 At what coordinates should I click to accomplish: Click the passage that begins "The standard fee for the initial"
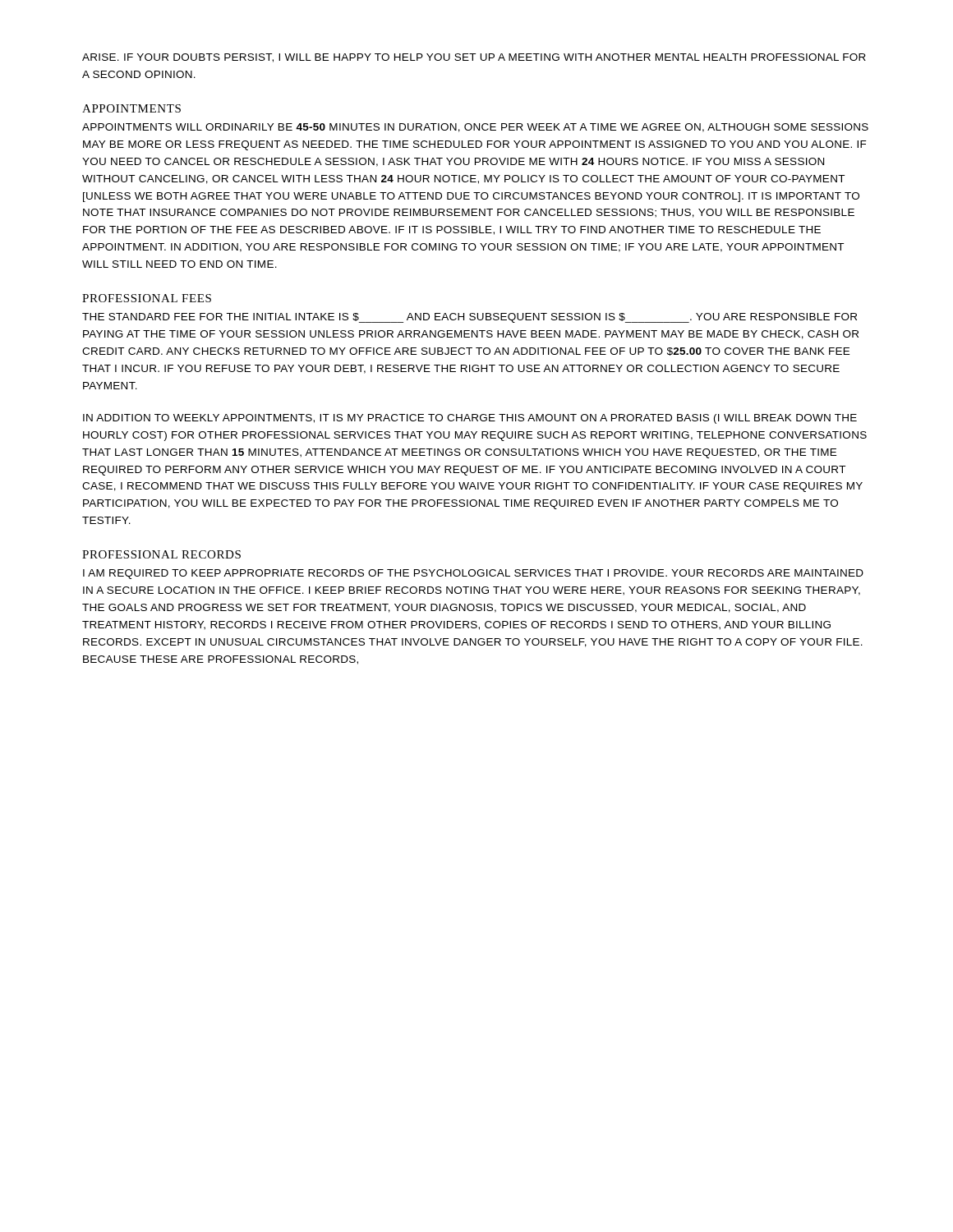click(476, 419)
